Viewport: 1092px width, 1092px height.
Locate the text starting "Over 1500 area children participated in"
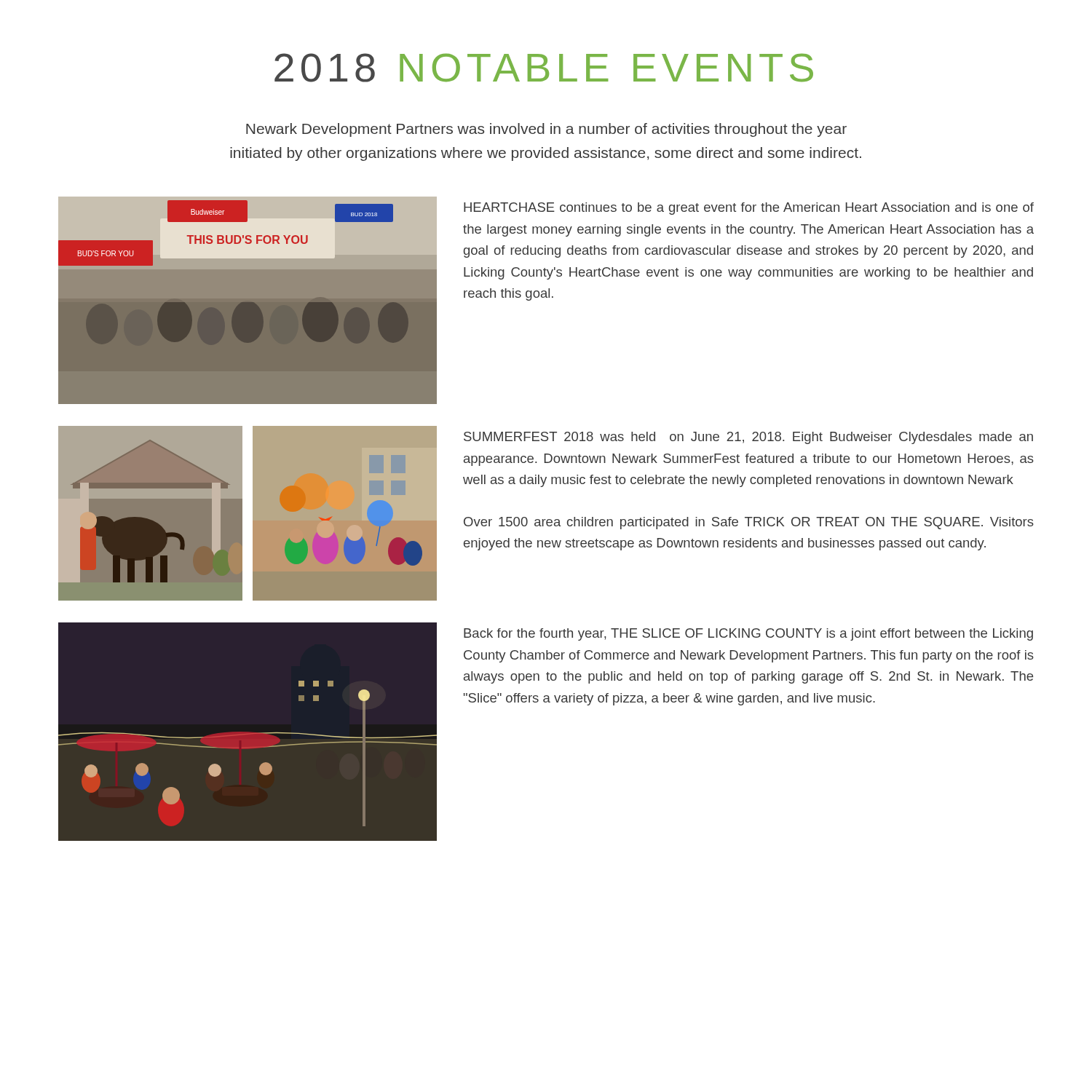[x=748, y=532]
